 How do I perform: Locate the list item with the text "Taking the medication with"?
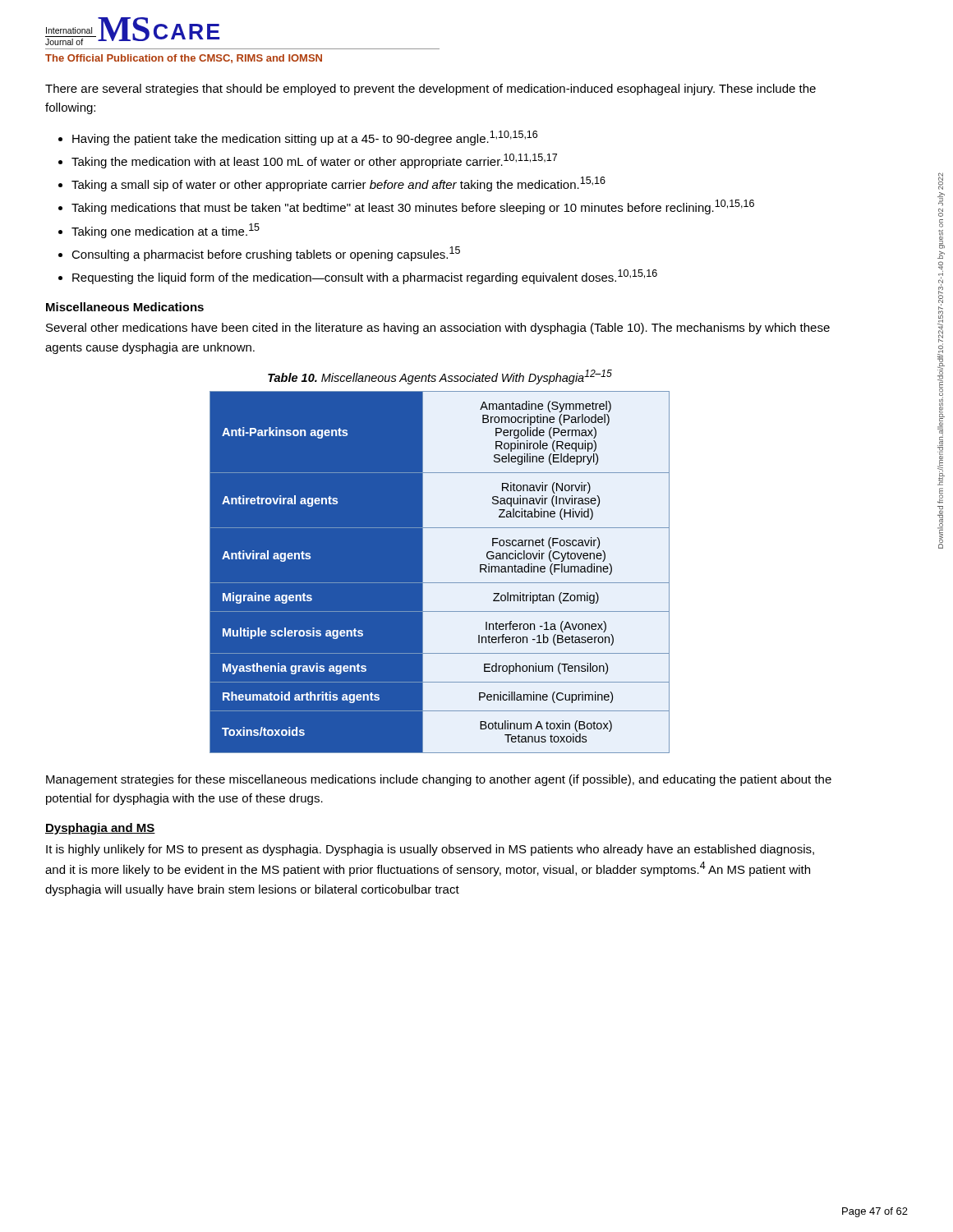[x=314, y=160]
